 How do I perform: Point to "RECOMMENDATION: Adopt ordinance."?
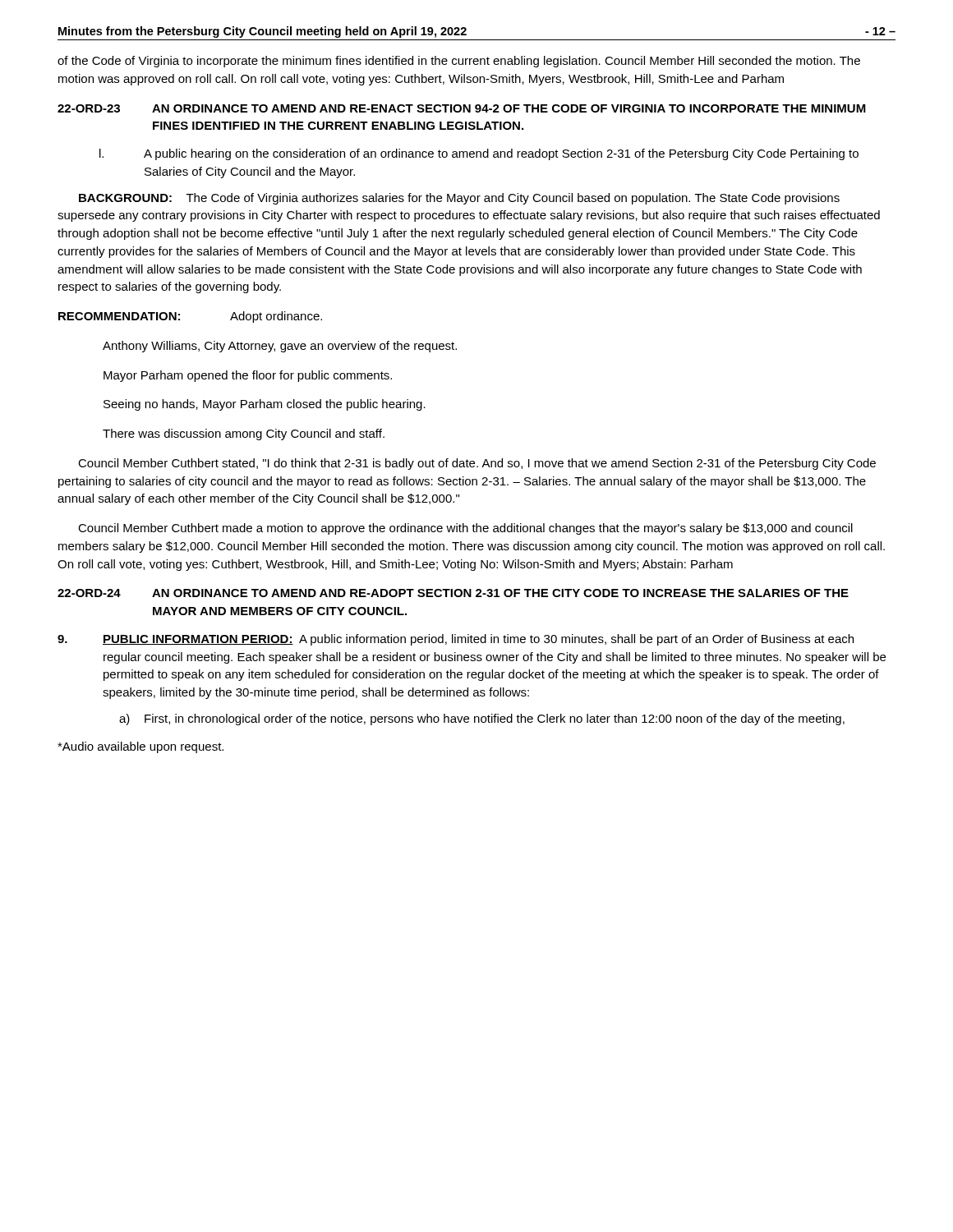coord(190,316)
